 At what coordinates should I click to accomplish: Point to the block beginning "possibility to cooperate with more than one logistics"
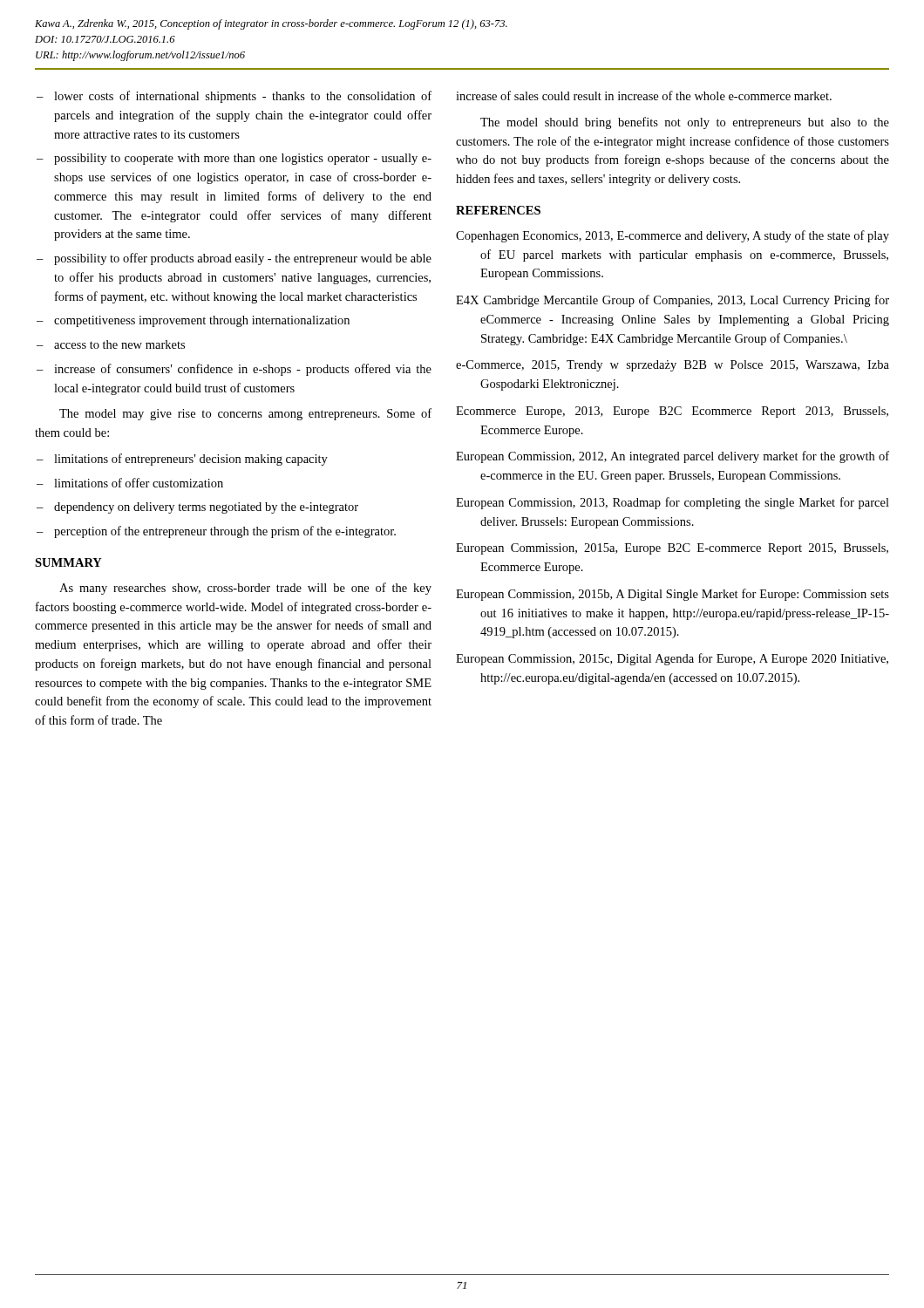pos(243,196)
